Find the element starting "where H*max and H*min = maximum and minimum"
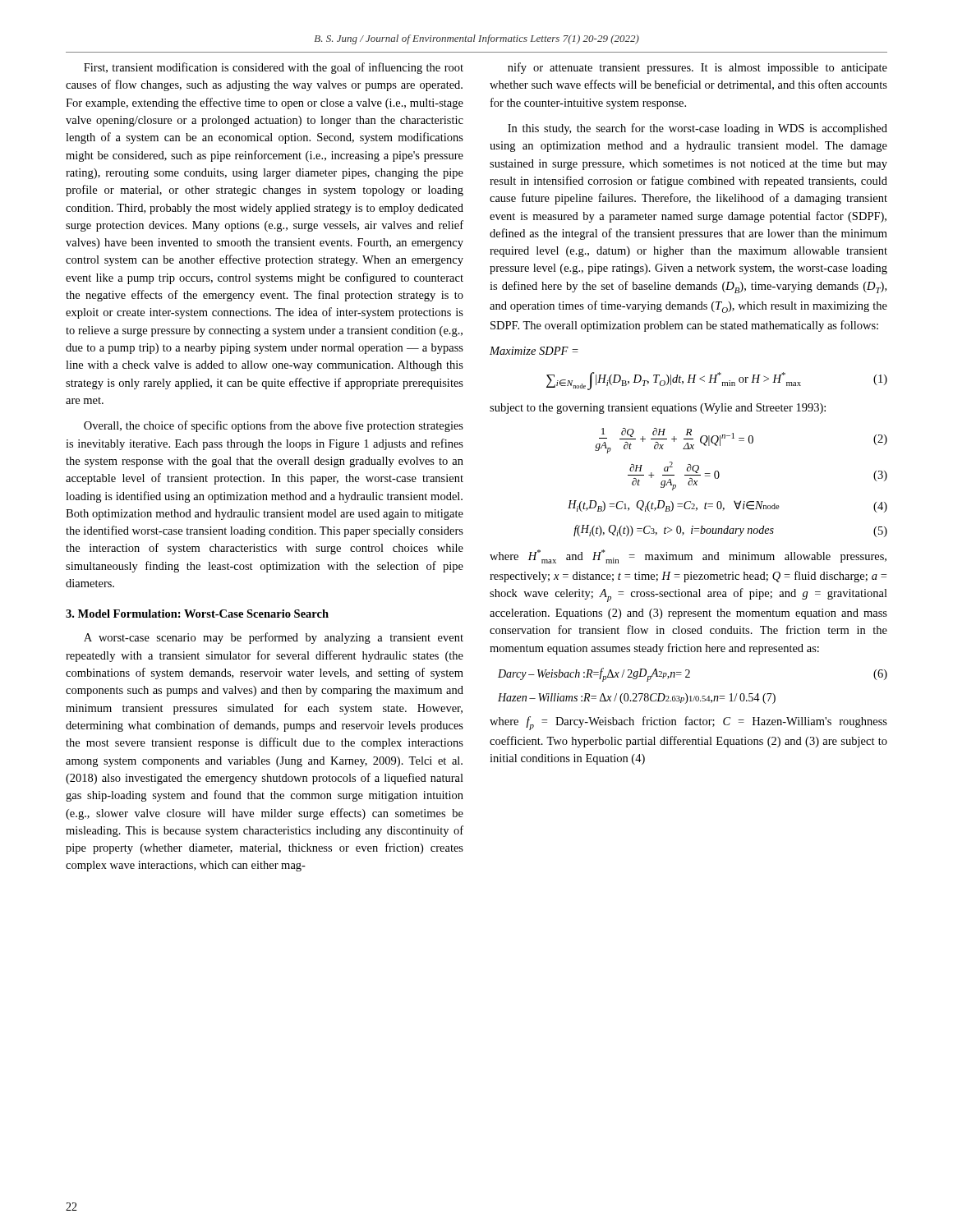The width and height of the screenshot is (953, 1232). [x=688, y=602]
